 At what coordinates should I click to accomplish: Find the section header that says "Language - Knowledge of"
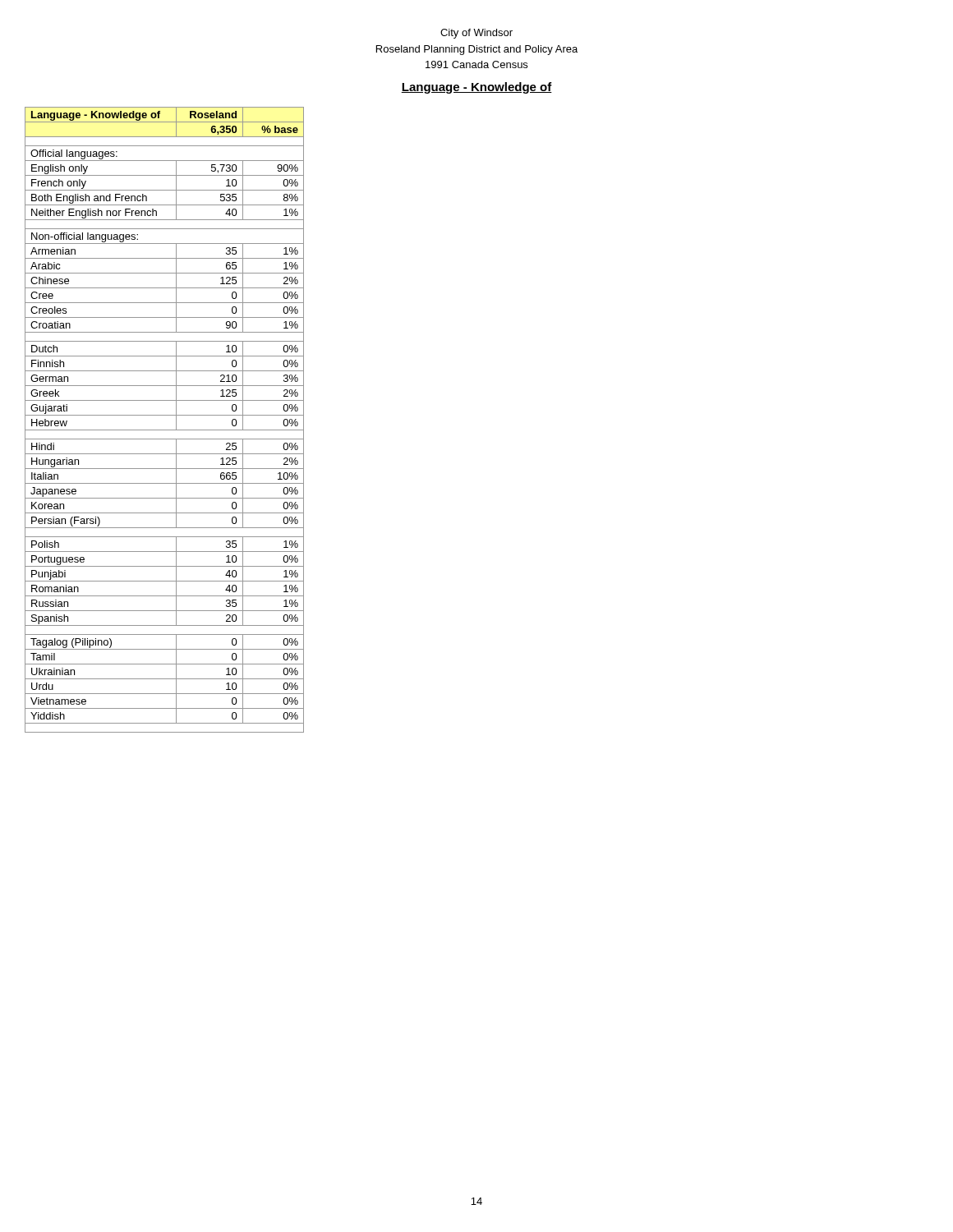click(x=476, y=86)
